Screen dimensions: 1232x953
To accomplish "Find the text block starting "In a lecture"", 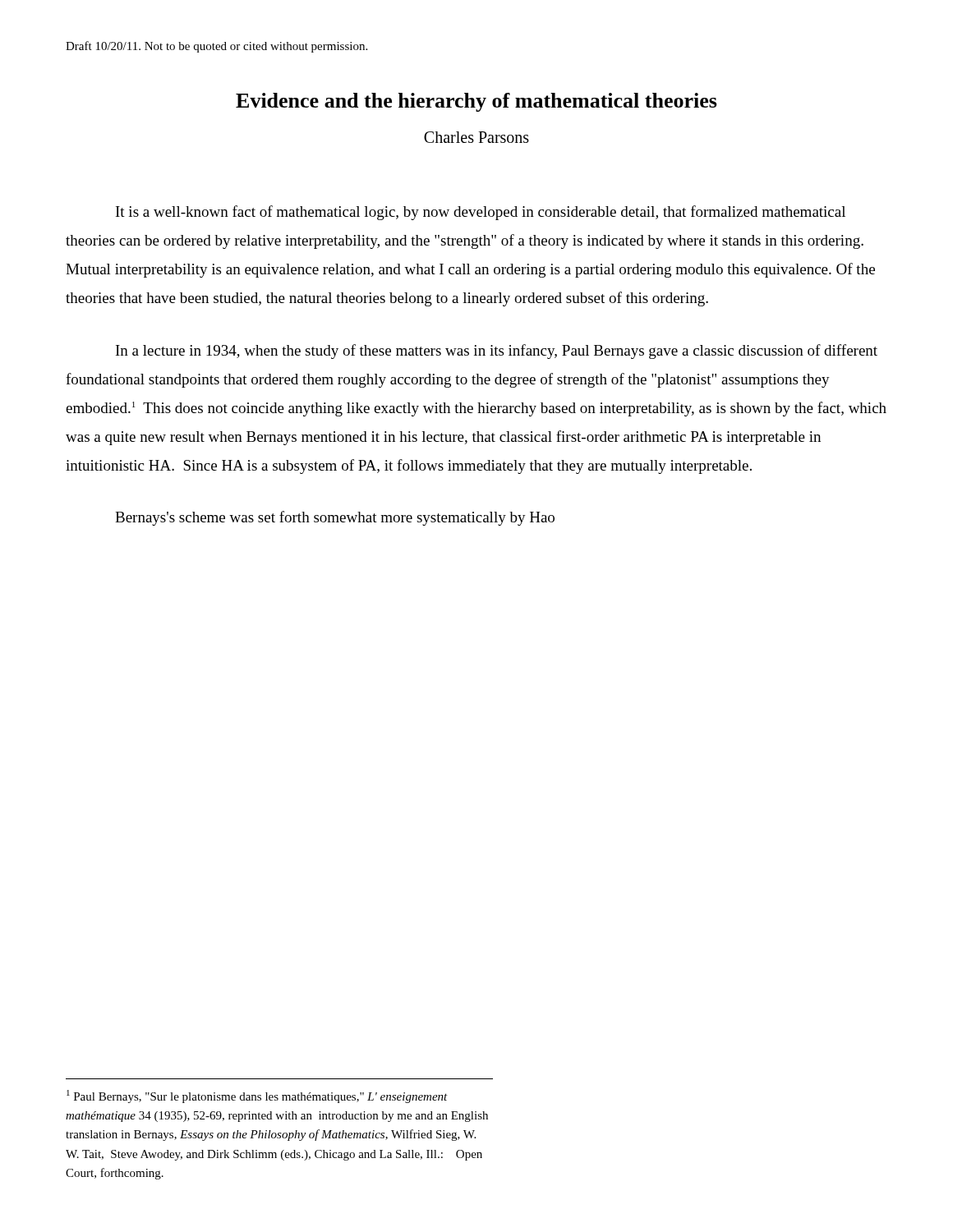I will point(476,408).
